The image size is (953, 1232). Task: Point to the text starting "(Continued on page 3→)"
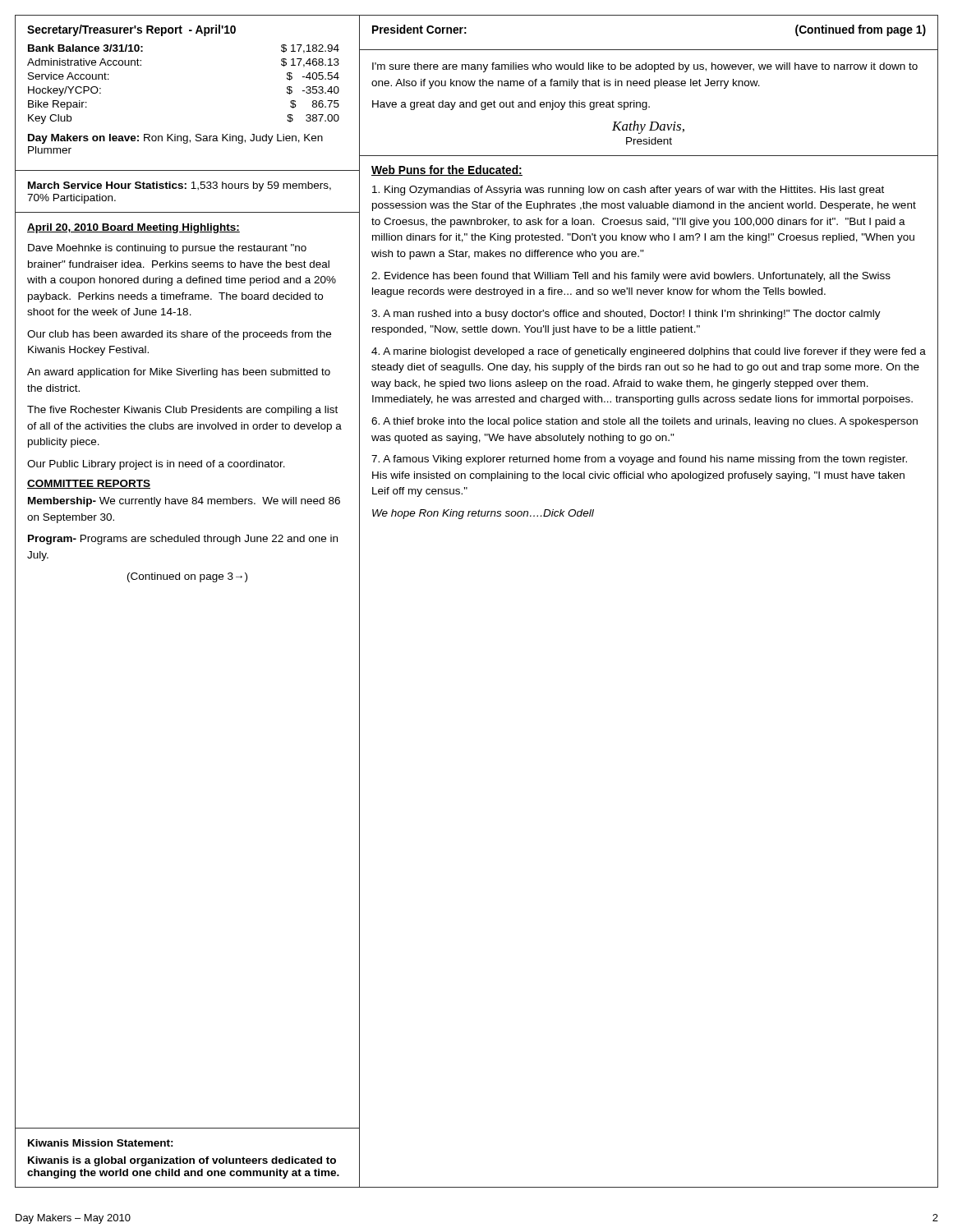[x=187, y=576]
